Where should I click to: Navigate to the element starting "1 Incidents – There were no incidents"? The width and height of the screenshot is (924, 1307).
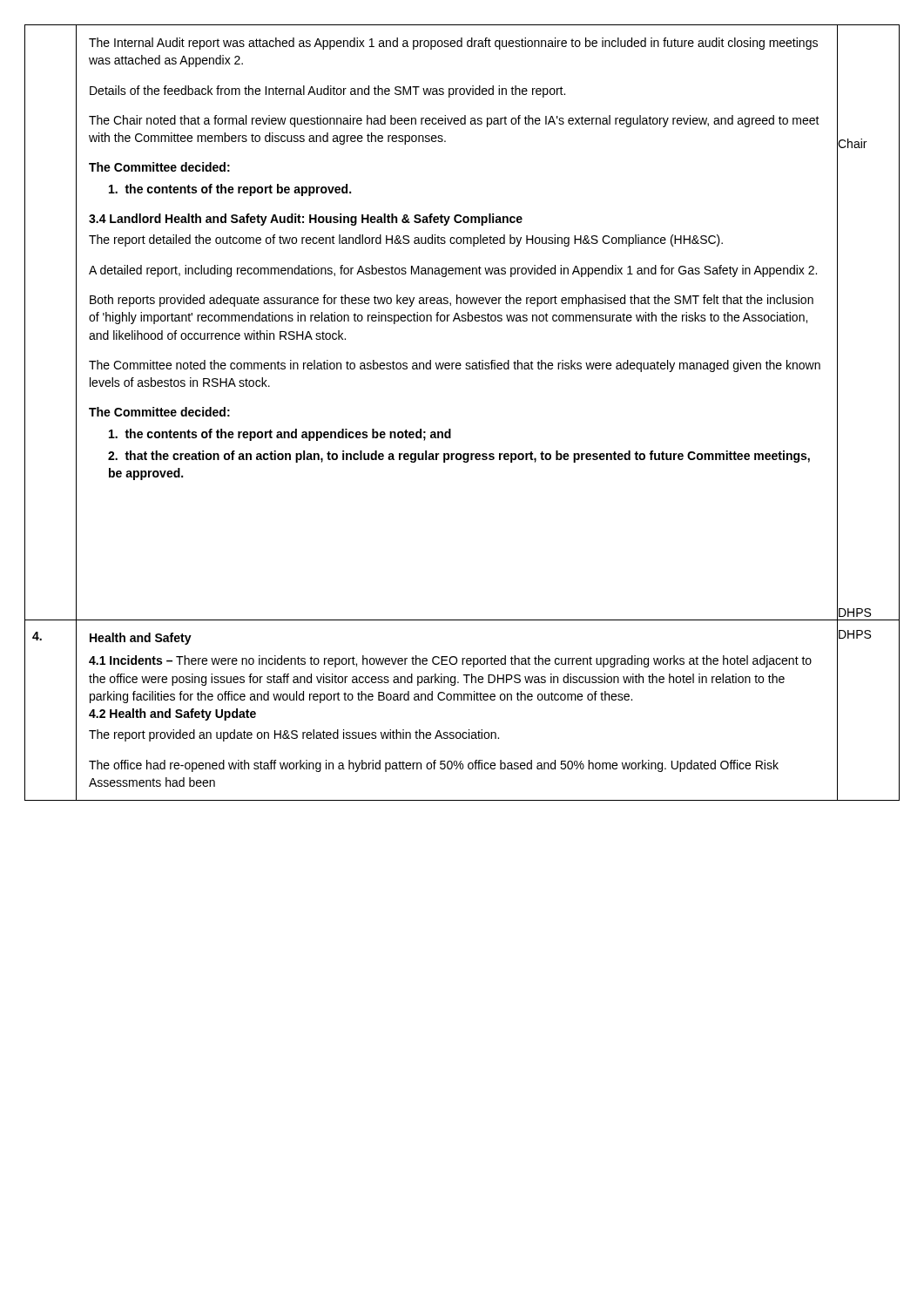[457, 679]
